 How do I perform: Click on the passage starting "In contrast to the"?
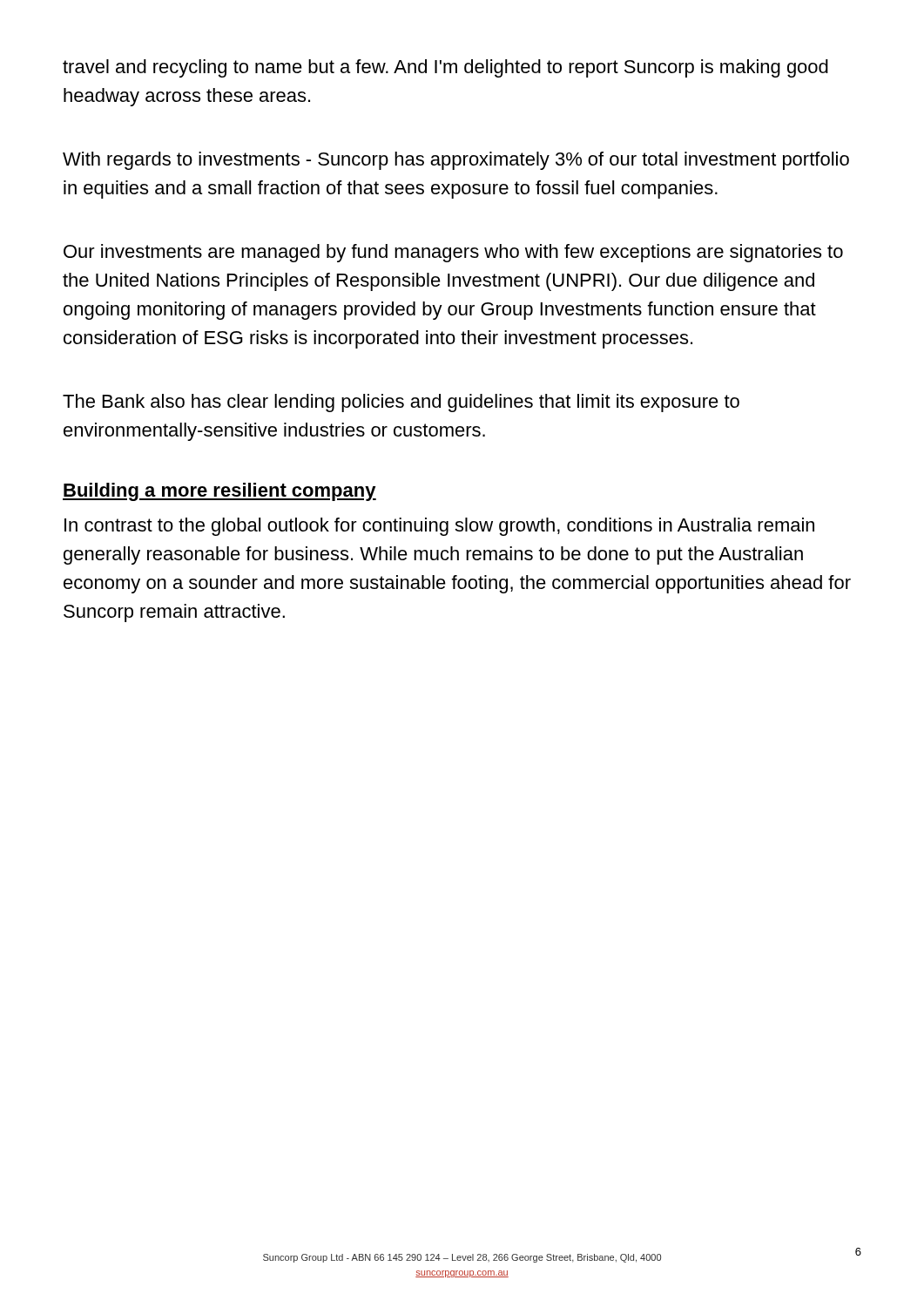pyautogui.click(x=457, y=568)
